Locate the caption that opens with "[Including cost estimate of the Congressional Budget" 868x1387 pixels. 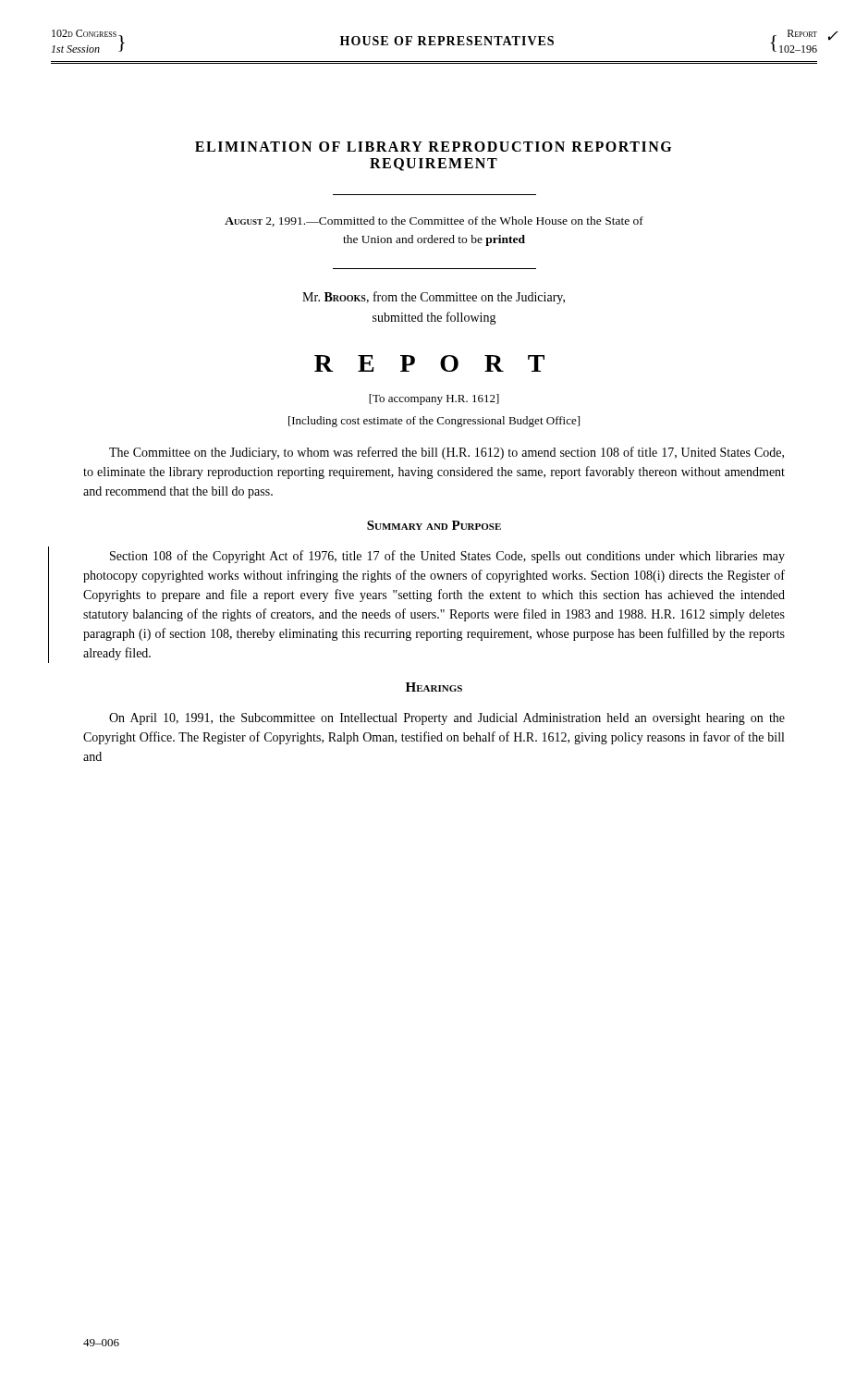(434, 421)
